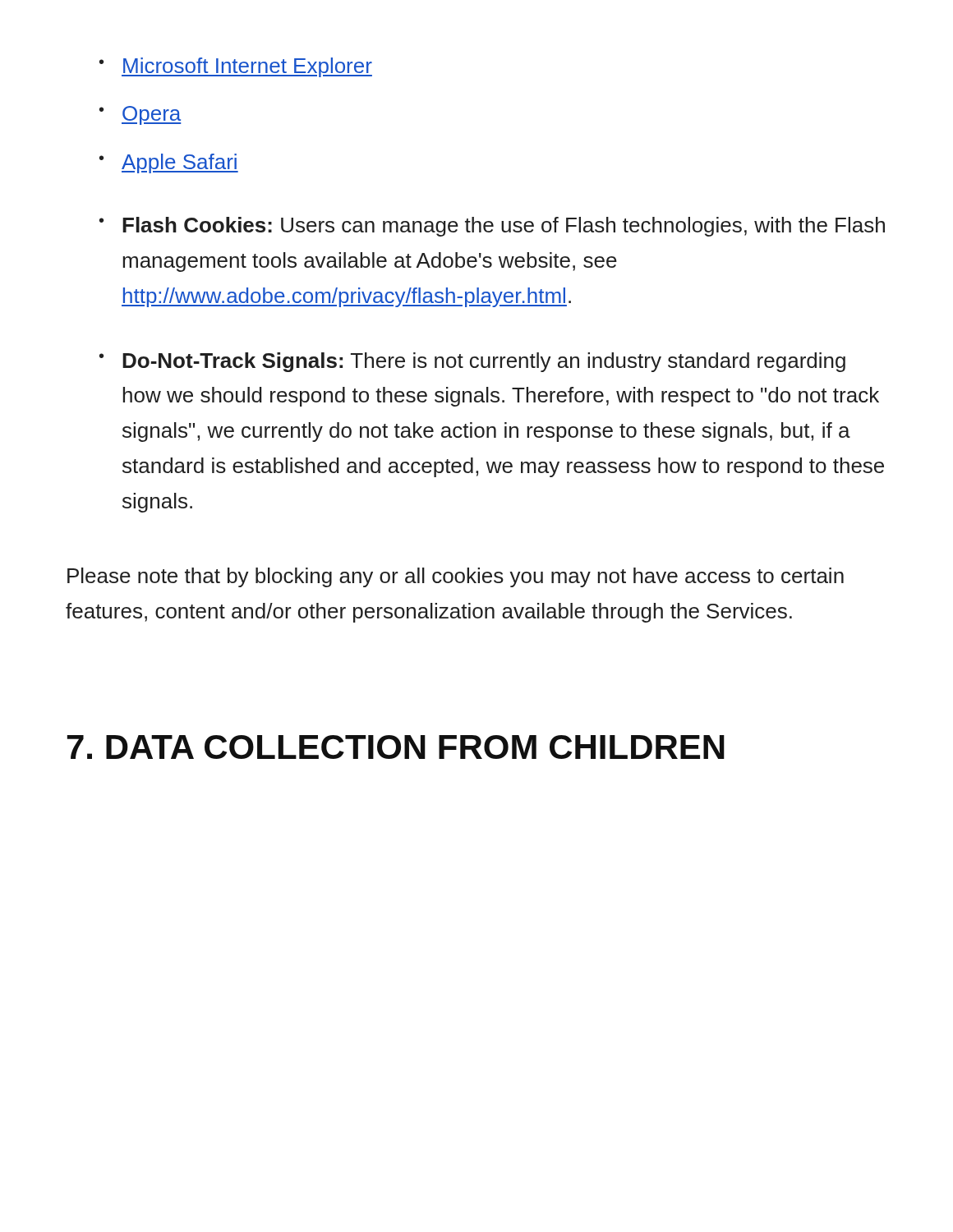Find the list item with the text "• Do-Not-Track Signals: There is not"
This screenshot has height=1232, width=953.
pos(493,431)
